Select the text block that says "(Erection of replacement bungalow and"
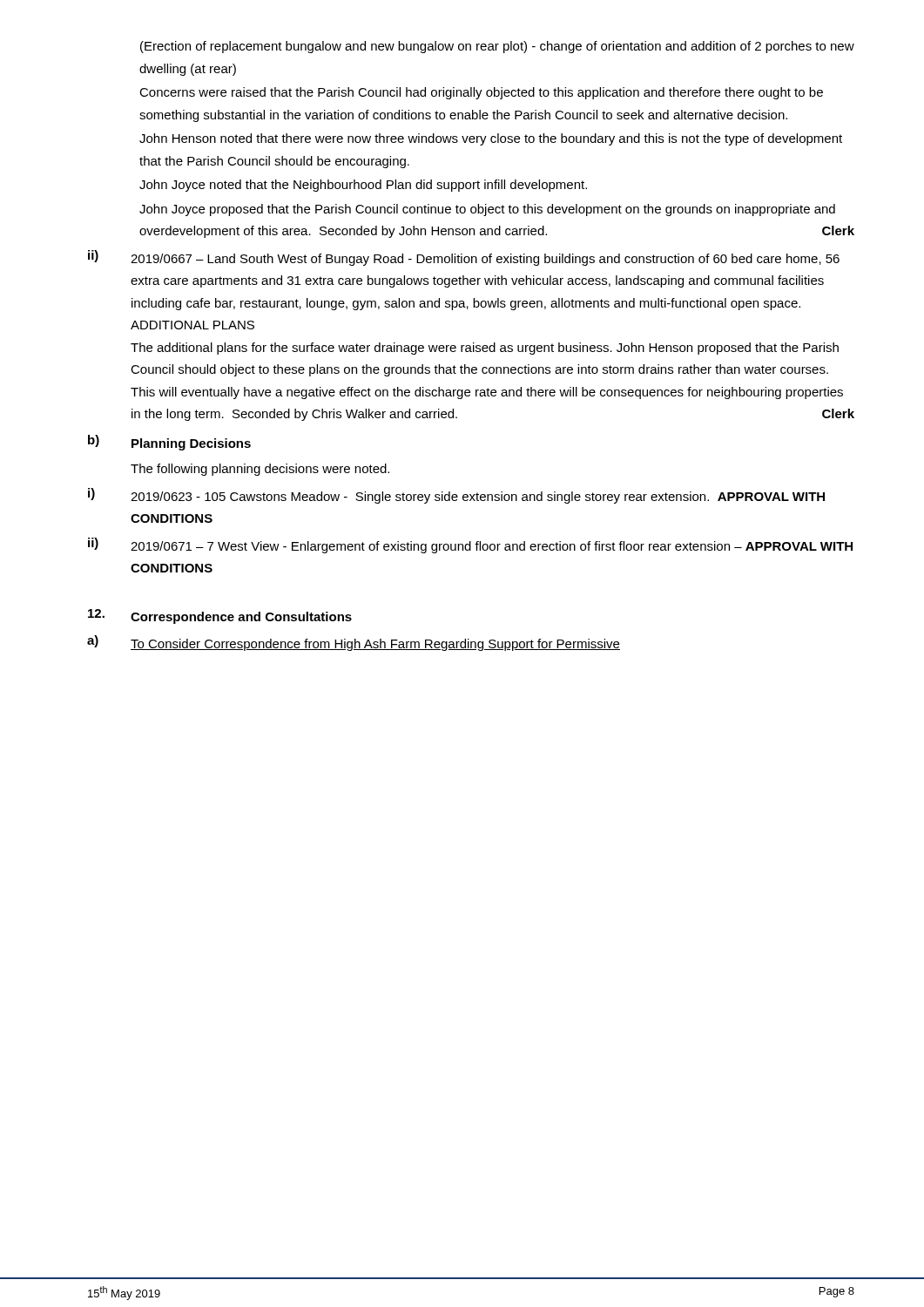 tap(497, 138)
